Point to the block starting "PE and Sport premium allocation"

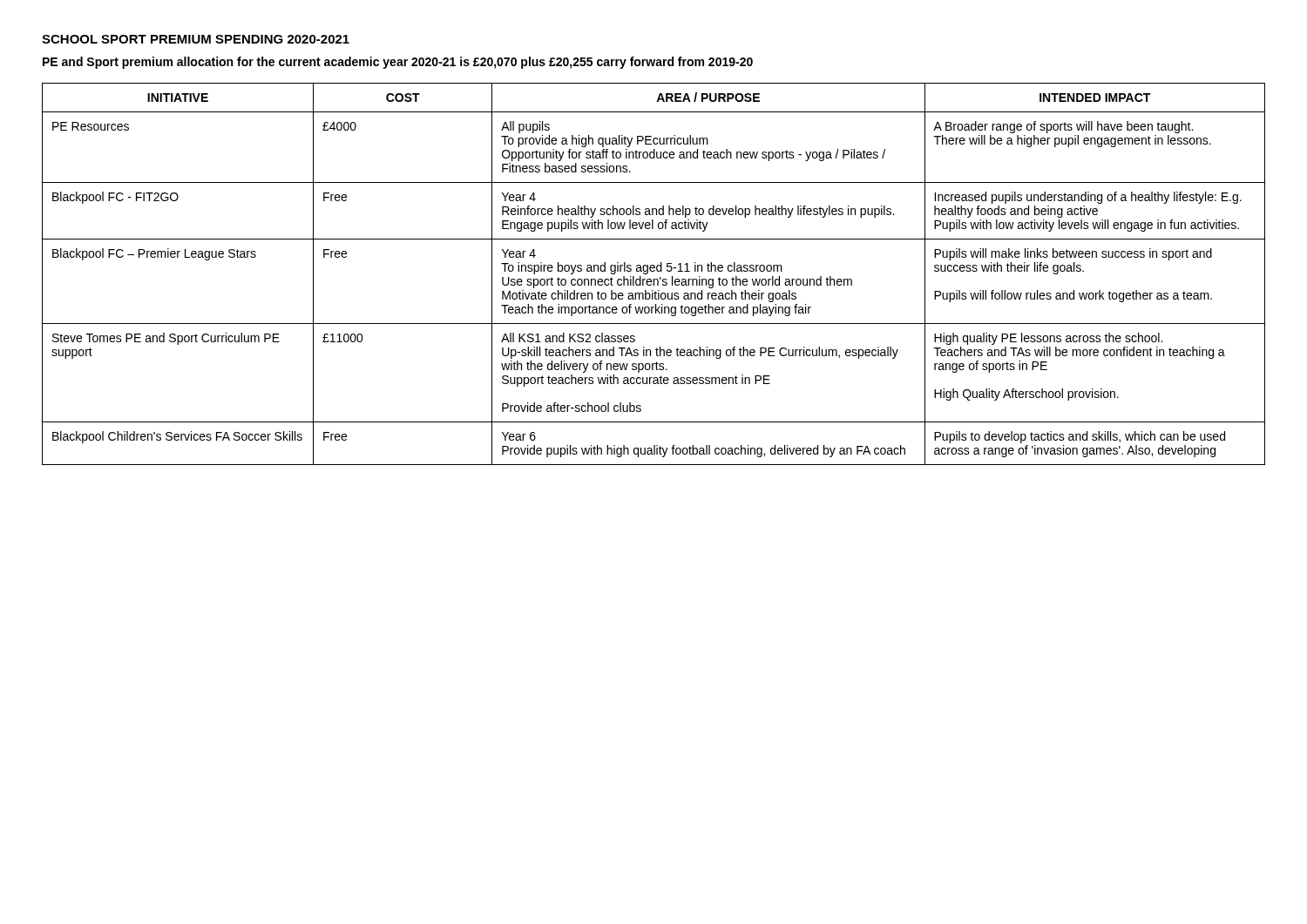[397, 62]
